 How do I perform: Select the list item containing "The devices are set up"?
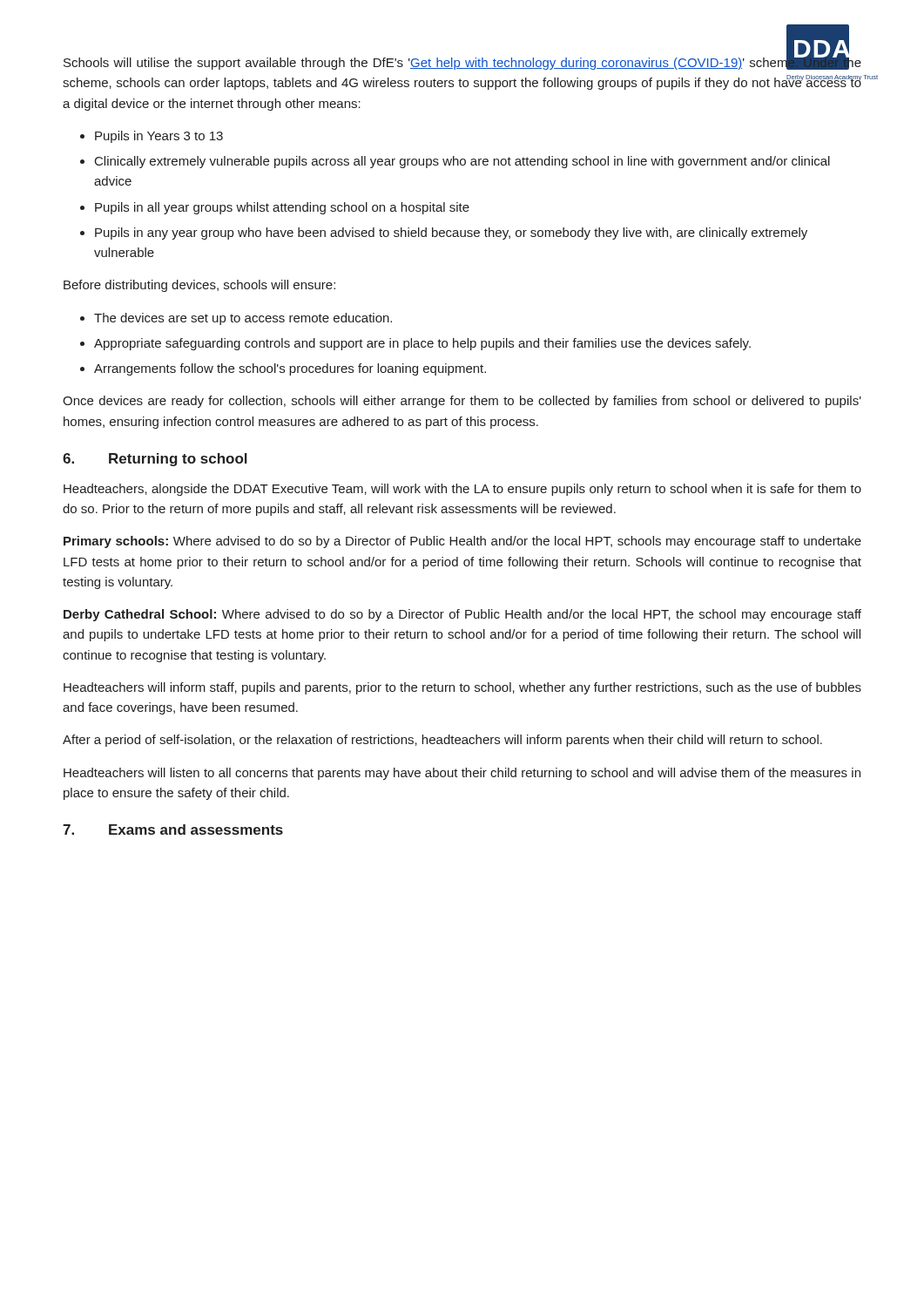click(244, 317)
